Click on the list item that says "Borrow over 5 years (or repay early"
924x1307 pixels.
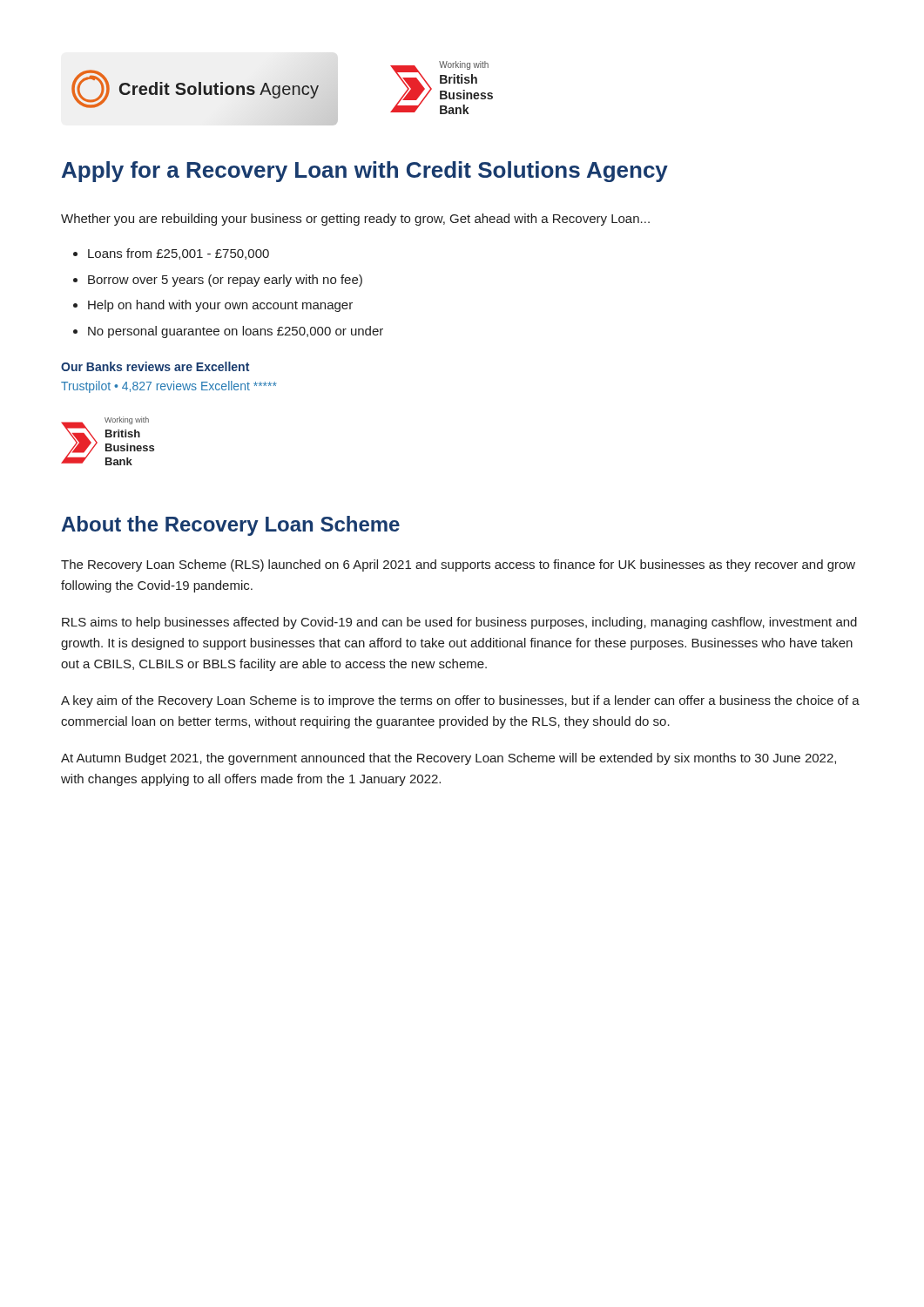click(225, 279)
